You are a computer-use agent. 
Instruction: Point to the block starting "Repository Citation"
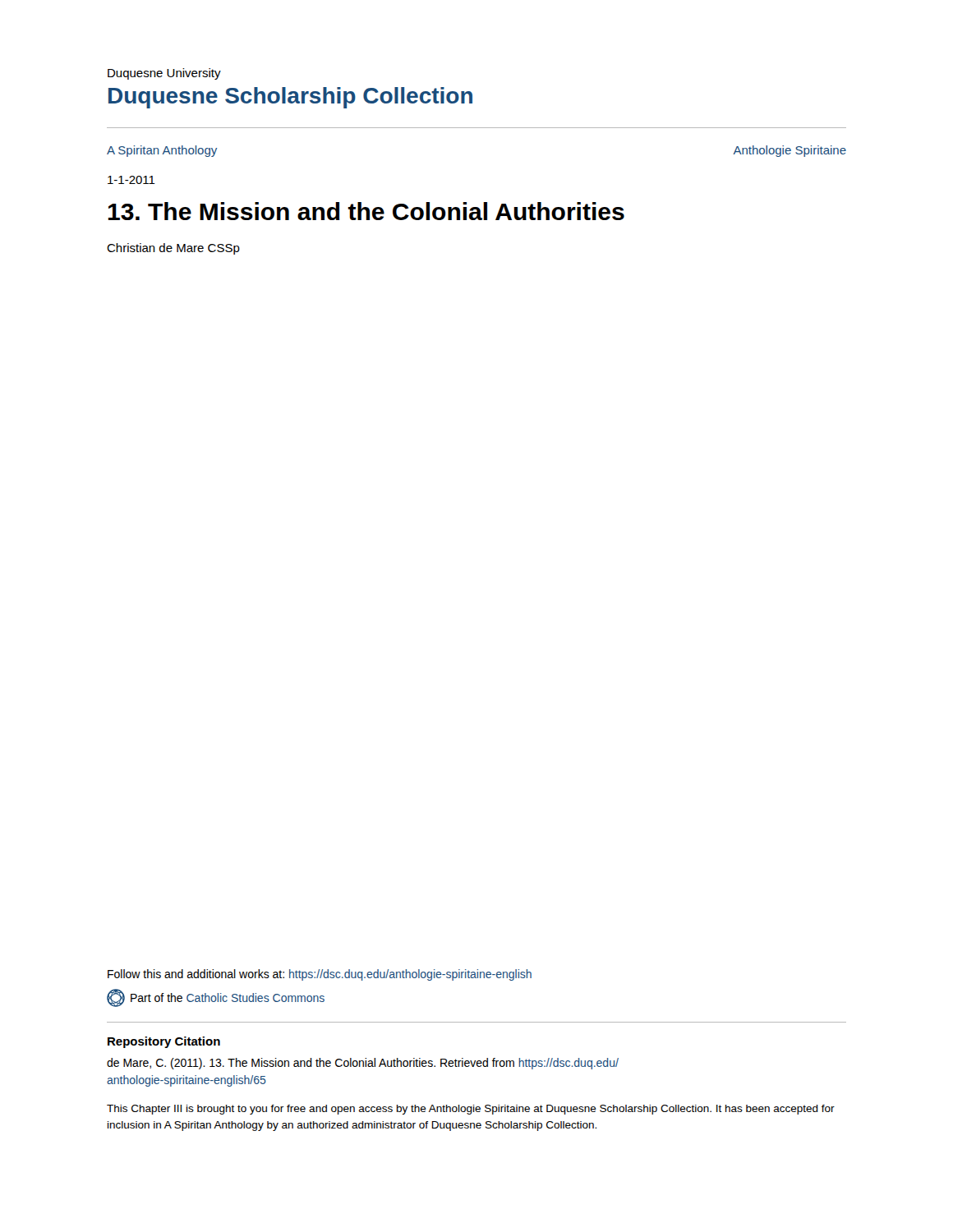tap(164, 1041)
